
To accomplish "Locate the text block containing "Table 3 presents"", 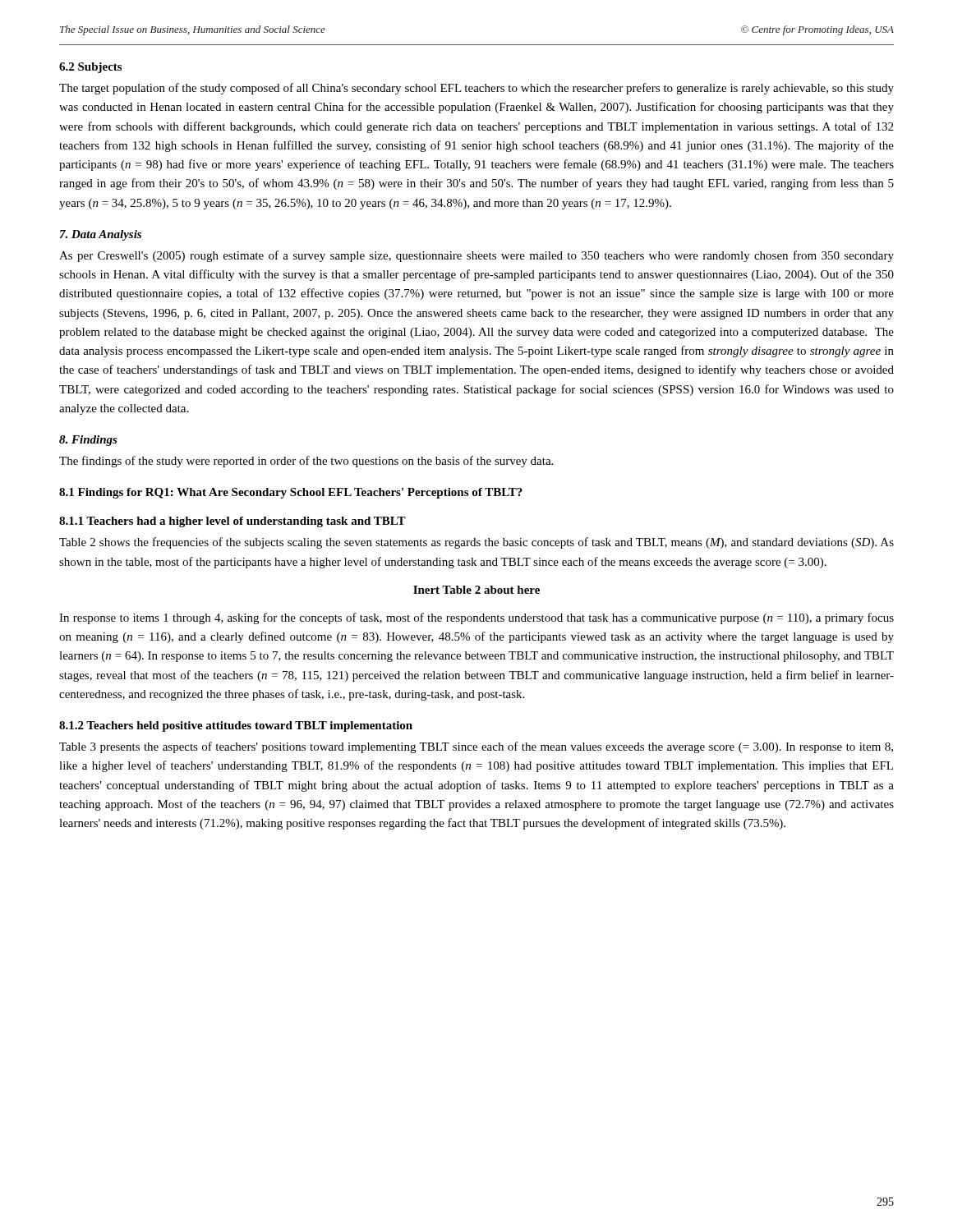I will [476, 785].
